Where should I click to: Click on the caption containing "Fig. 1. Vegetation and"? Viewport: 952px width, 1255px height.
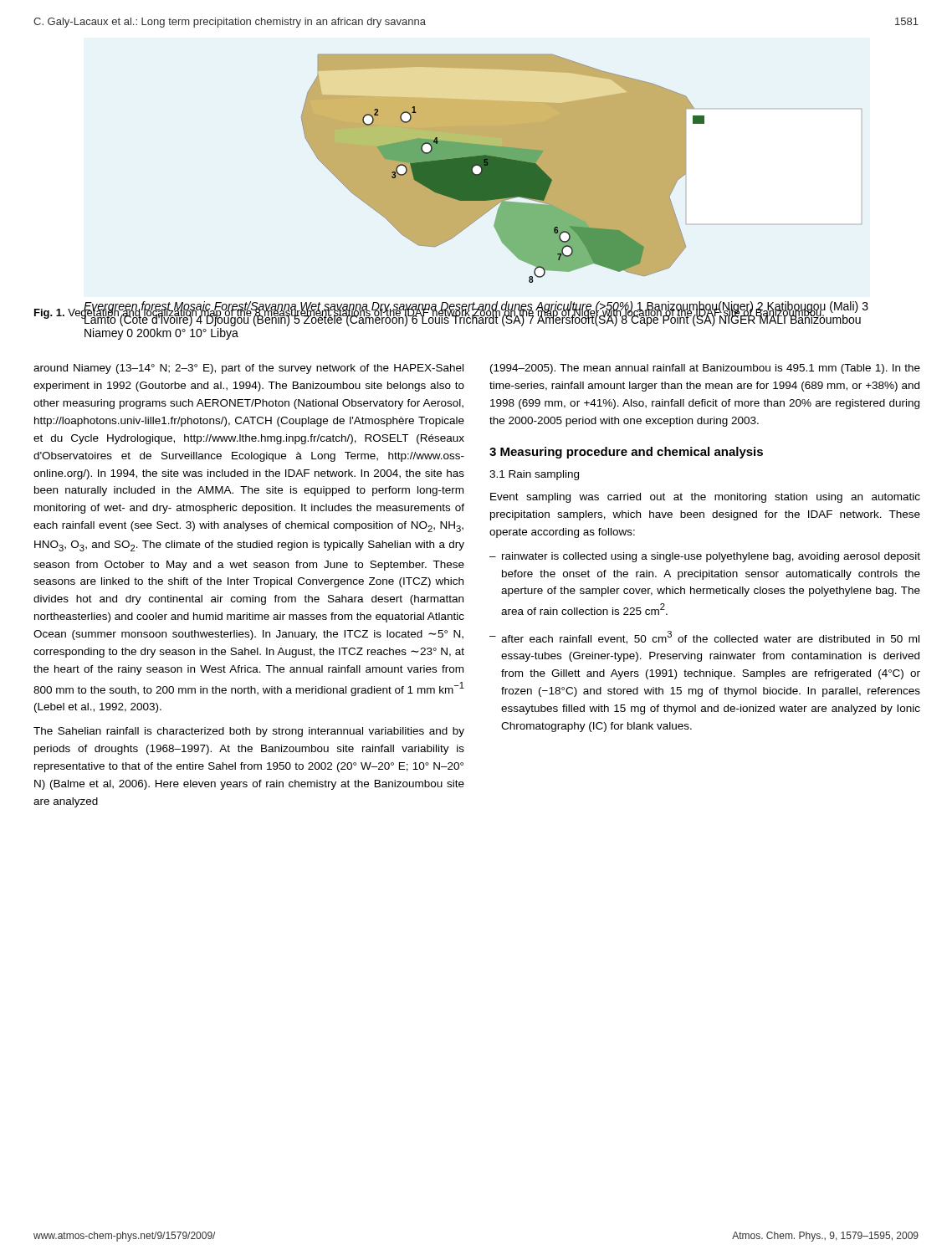(429, 312)
